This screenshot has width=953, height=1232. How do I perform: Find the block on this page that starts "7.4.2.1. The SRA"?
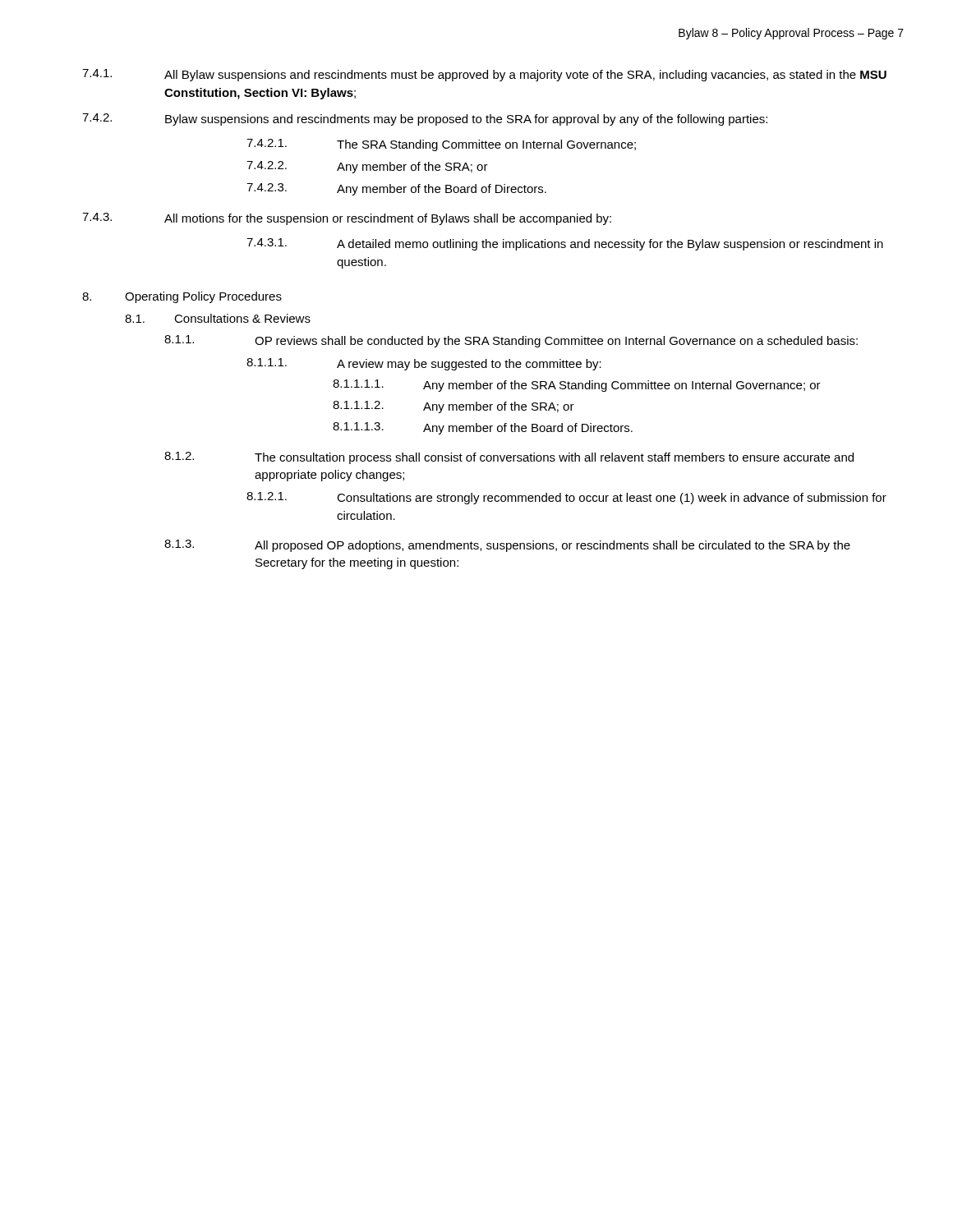(567, 145)
